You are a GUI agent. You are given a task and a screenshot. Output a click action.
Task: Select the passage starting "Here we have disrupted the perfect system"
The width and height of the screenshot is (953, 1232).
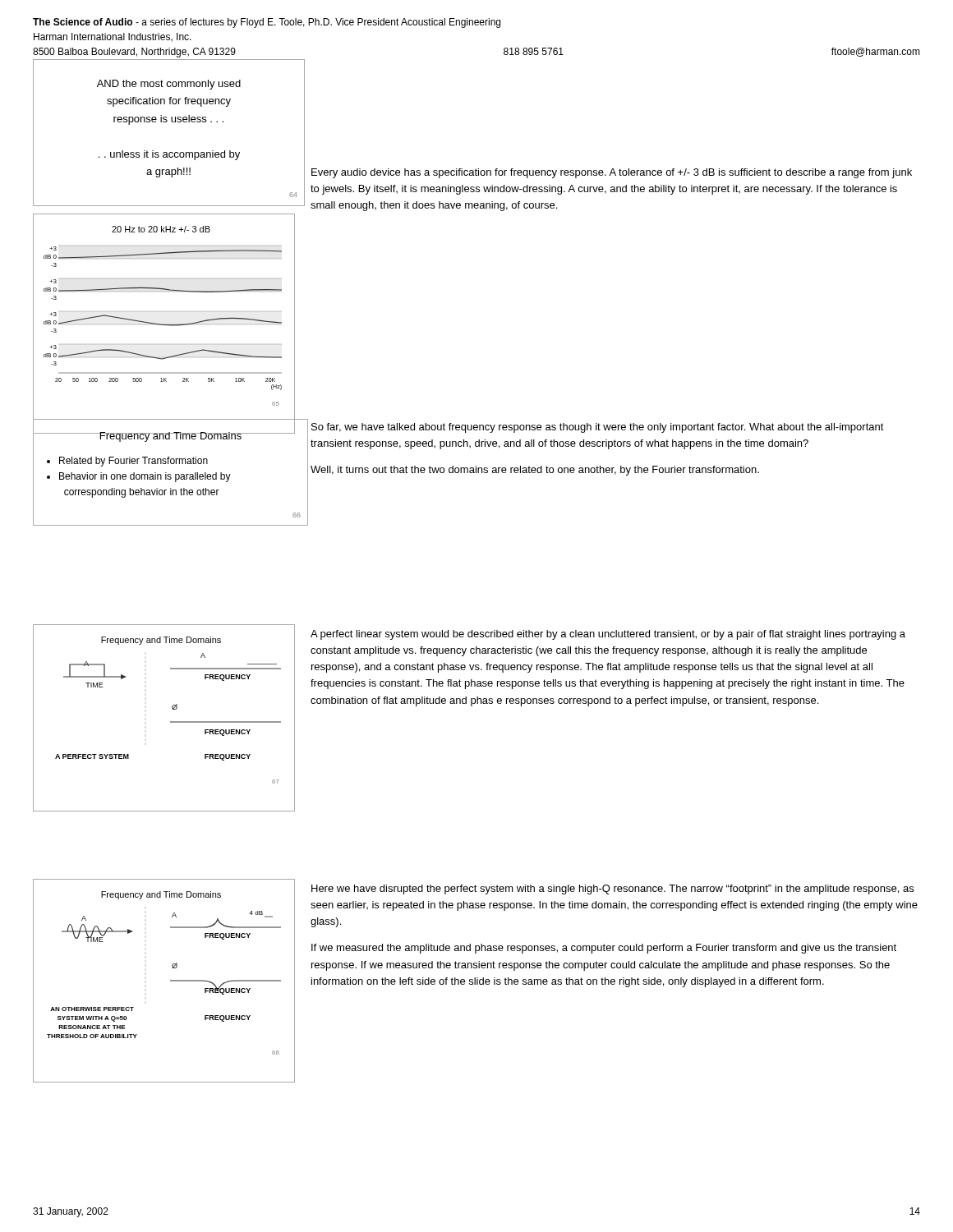(x=615, y=935)
